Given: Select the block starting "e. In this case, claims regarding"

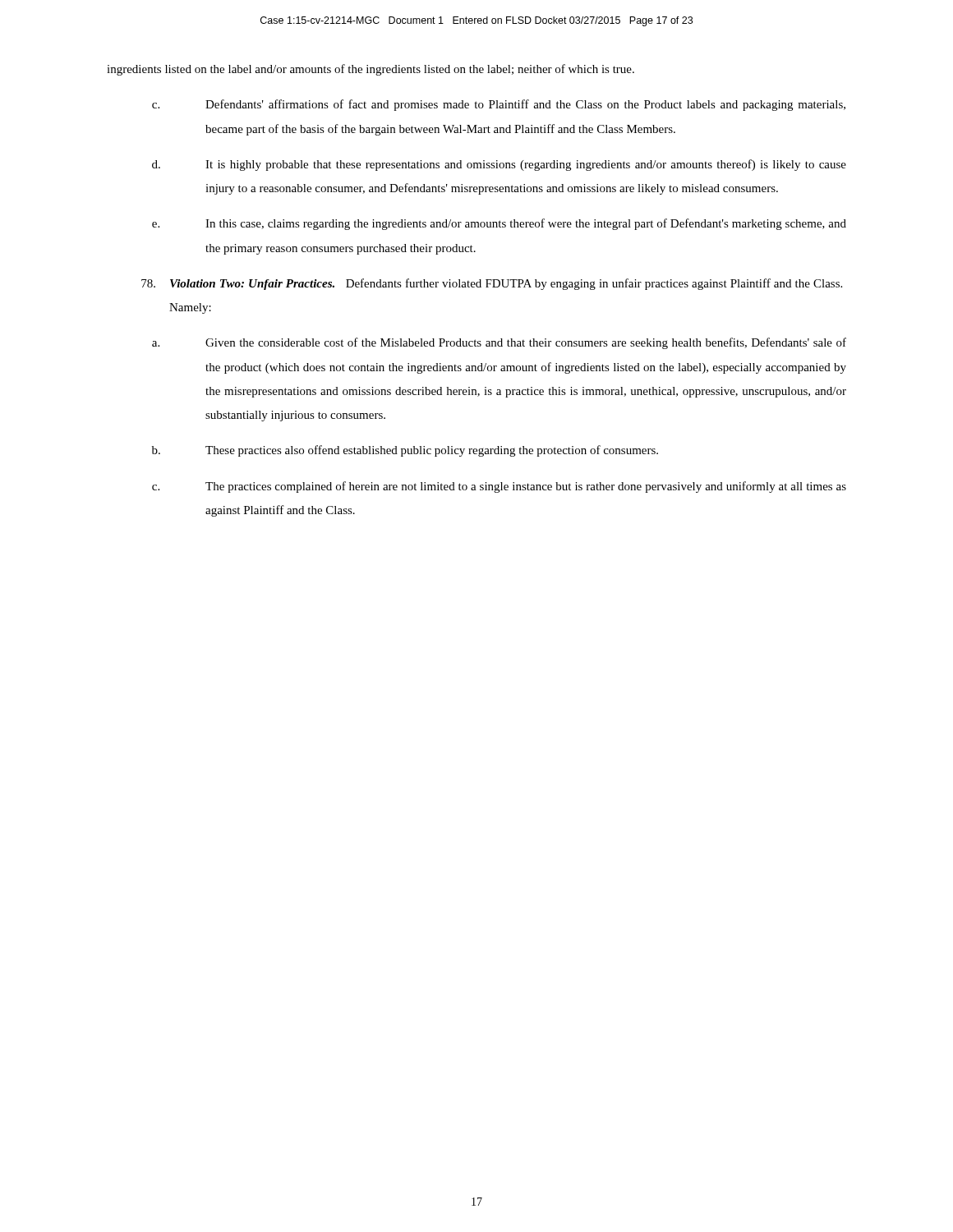Looking at the screenshot, I should [x=476, y=236].
